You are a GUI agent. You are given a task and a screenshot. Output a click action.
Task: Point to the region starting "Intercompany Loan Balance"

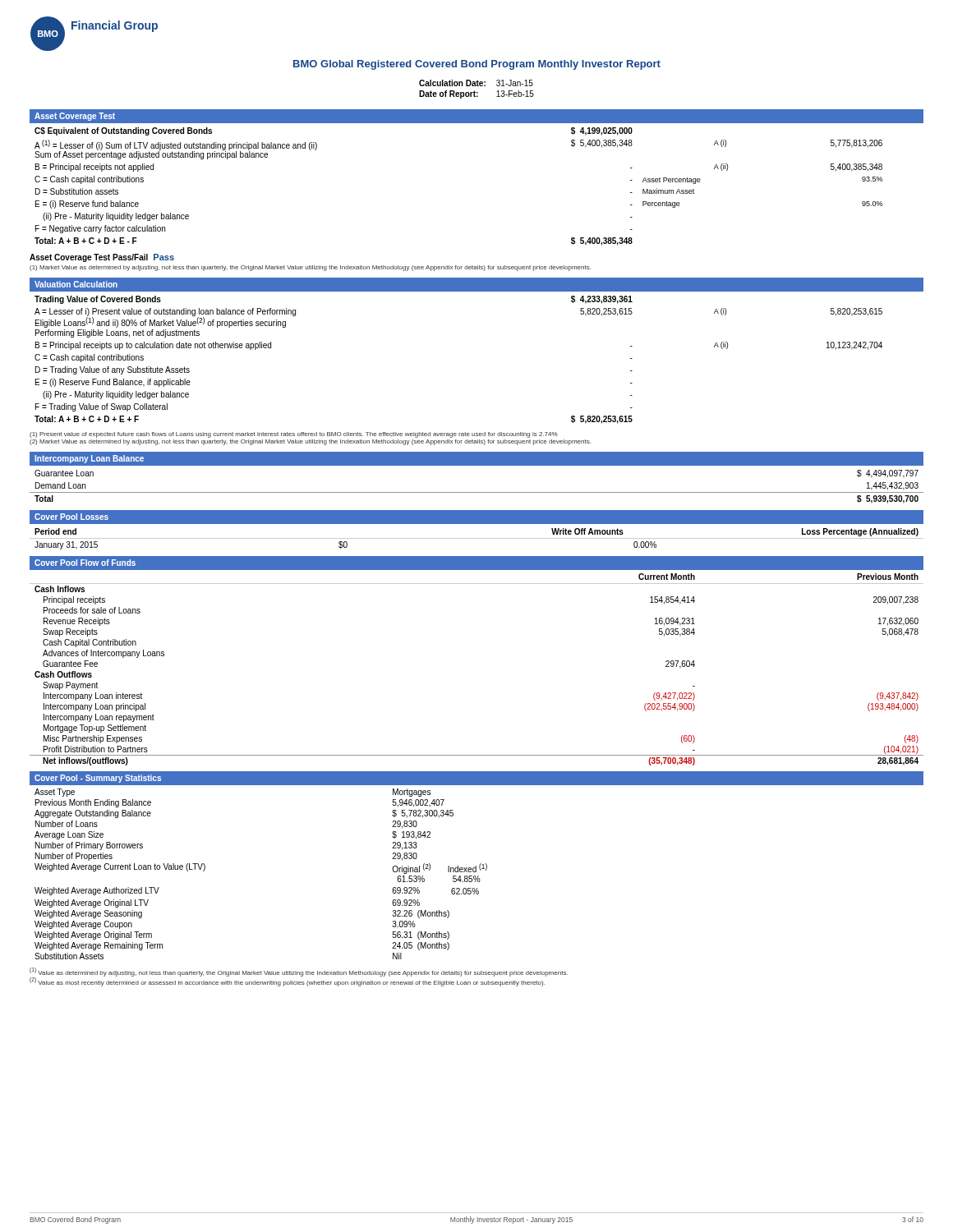[89, 458]
